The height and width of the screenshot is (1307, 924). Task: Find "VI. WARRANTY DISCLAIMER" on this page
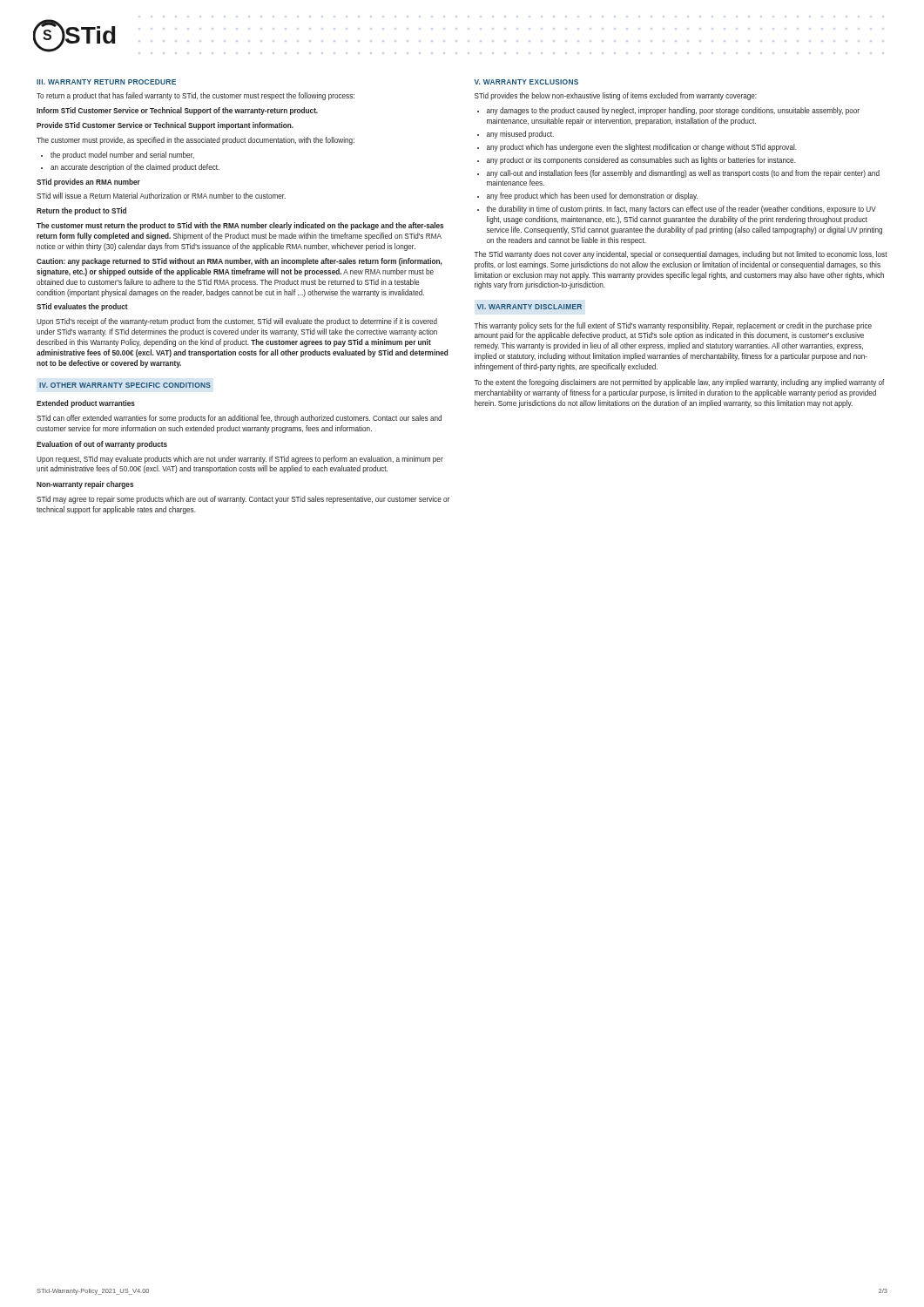529,307
